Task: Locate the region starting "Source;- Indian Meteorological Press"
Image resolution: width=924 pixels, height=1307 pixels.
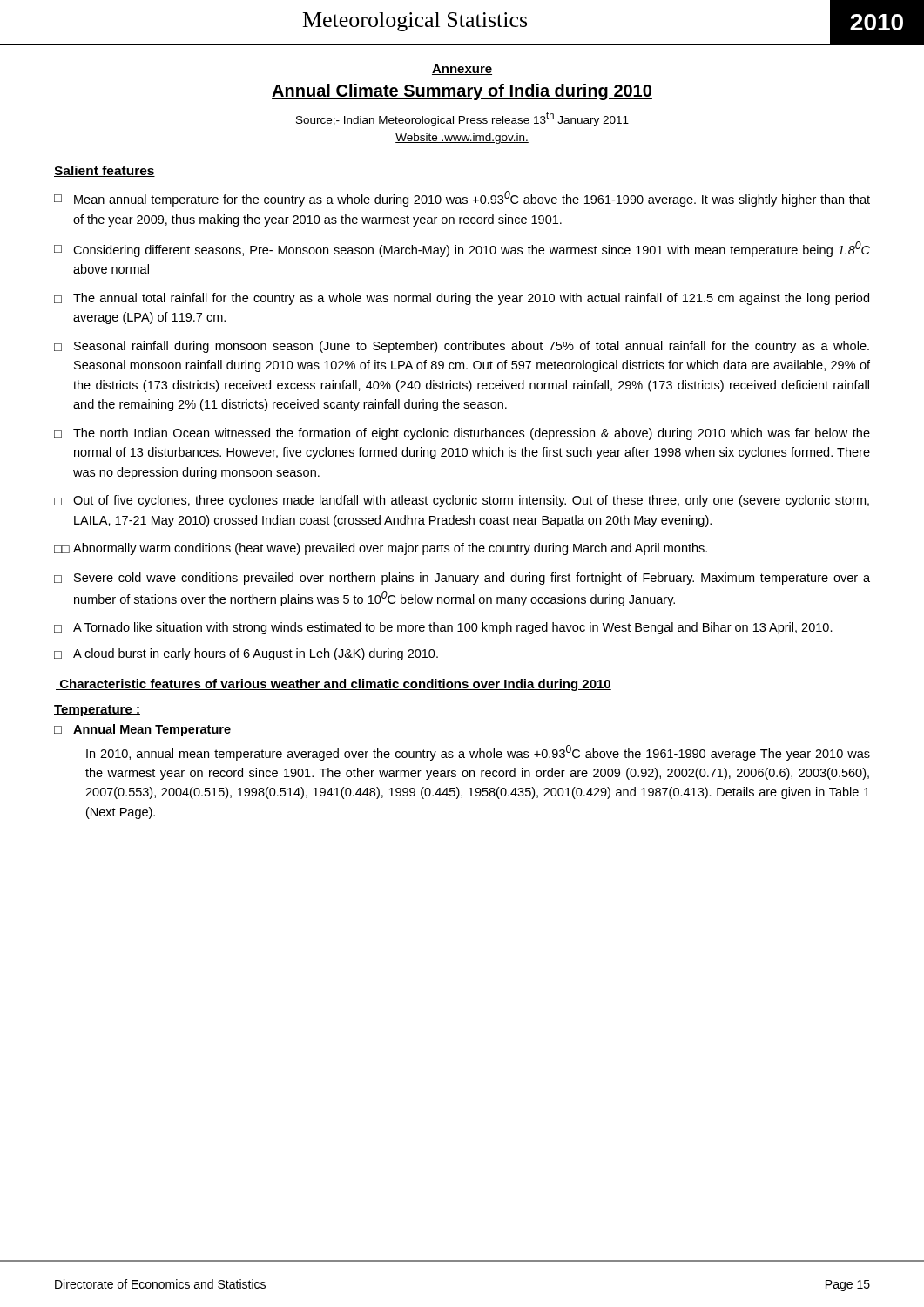Action: 462,127
